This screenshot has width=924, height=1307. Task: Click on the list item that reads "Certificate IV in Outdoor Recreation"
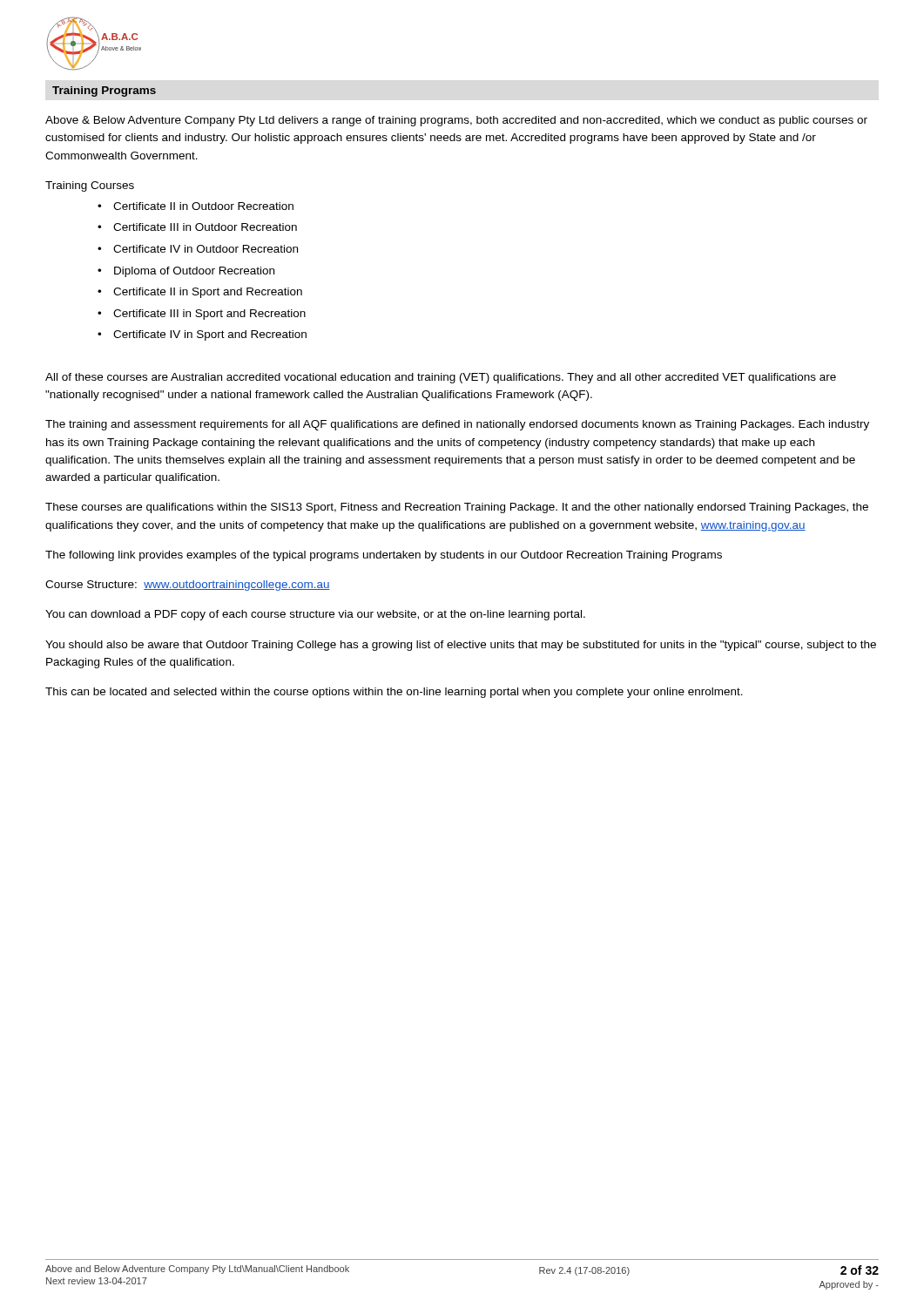point(206,249)
